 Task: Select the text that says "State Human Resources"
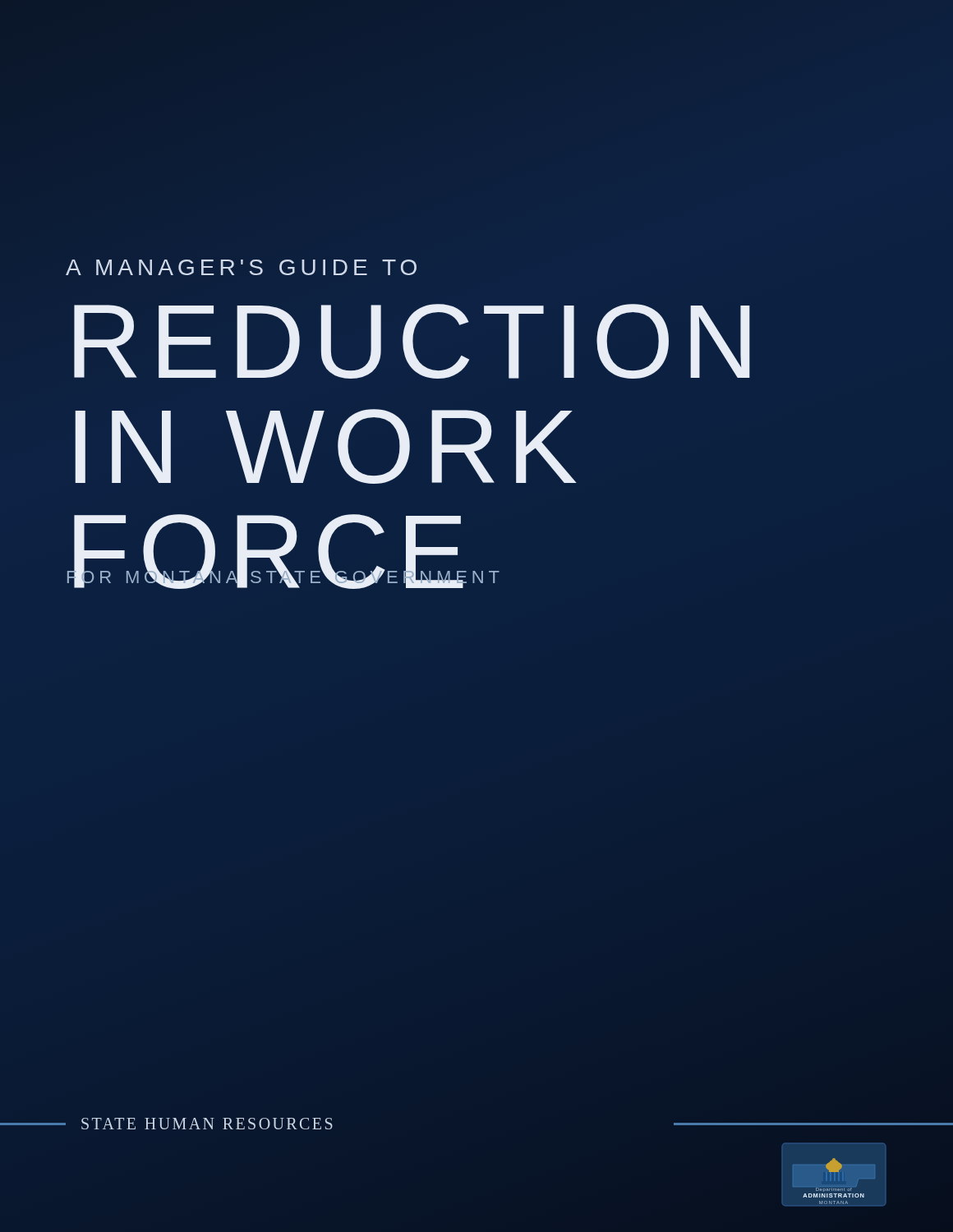(x=32, y=1123)
